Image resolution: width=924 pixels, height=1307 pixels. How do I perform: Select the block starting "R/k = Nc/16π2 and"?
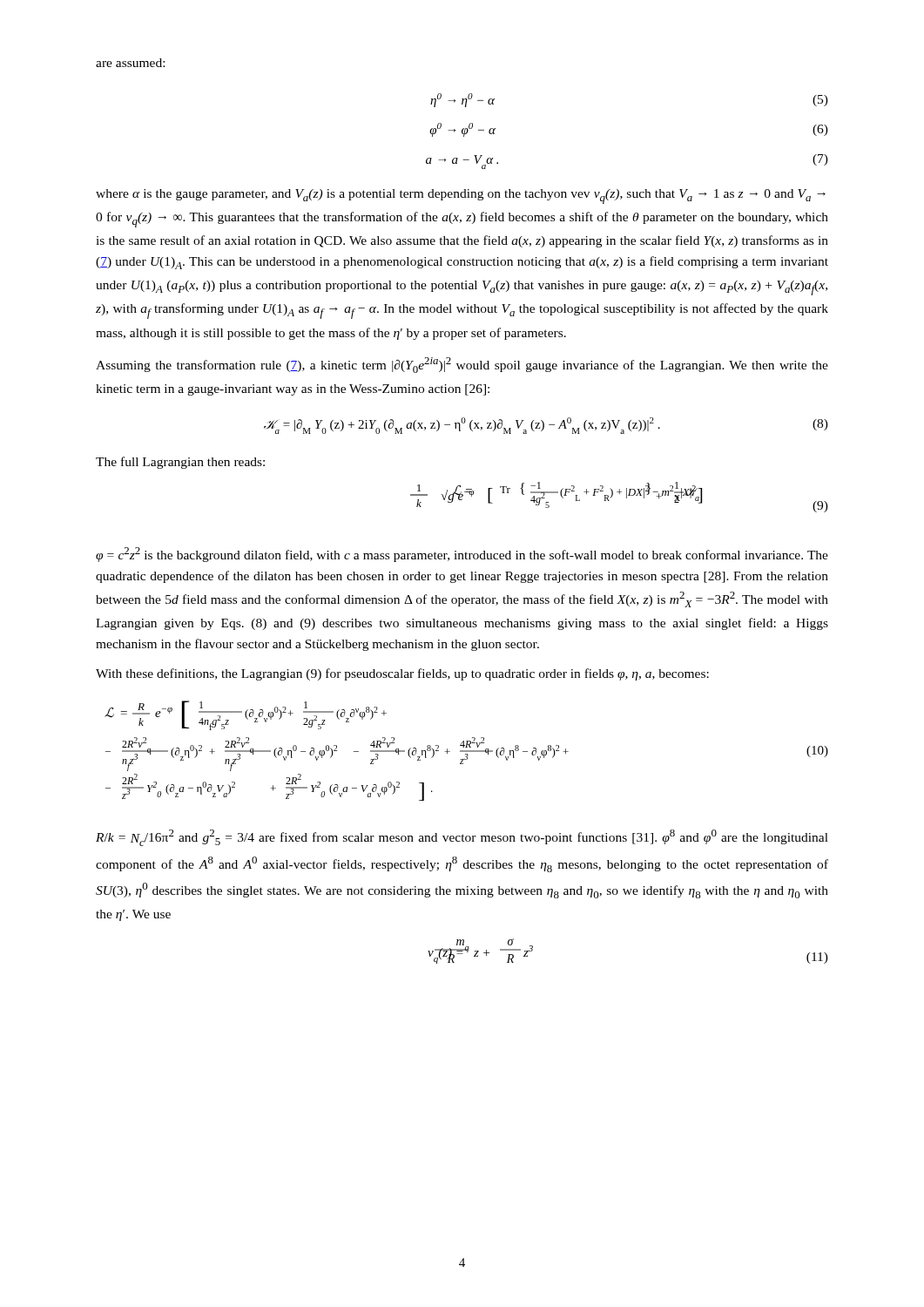pyautogui.click(x=462, y=874)
